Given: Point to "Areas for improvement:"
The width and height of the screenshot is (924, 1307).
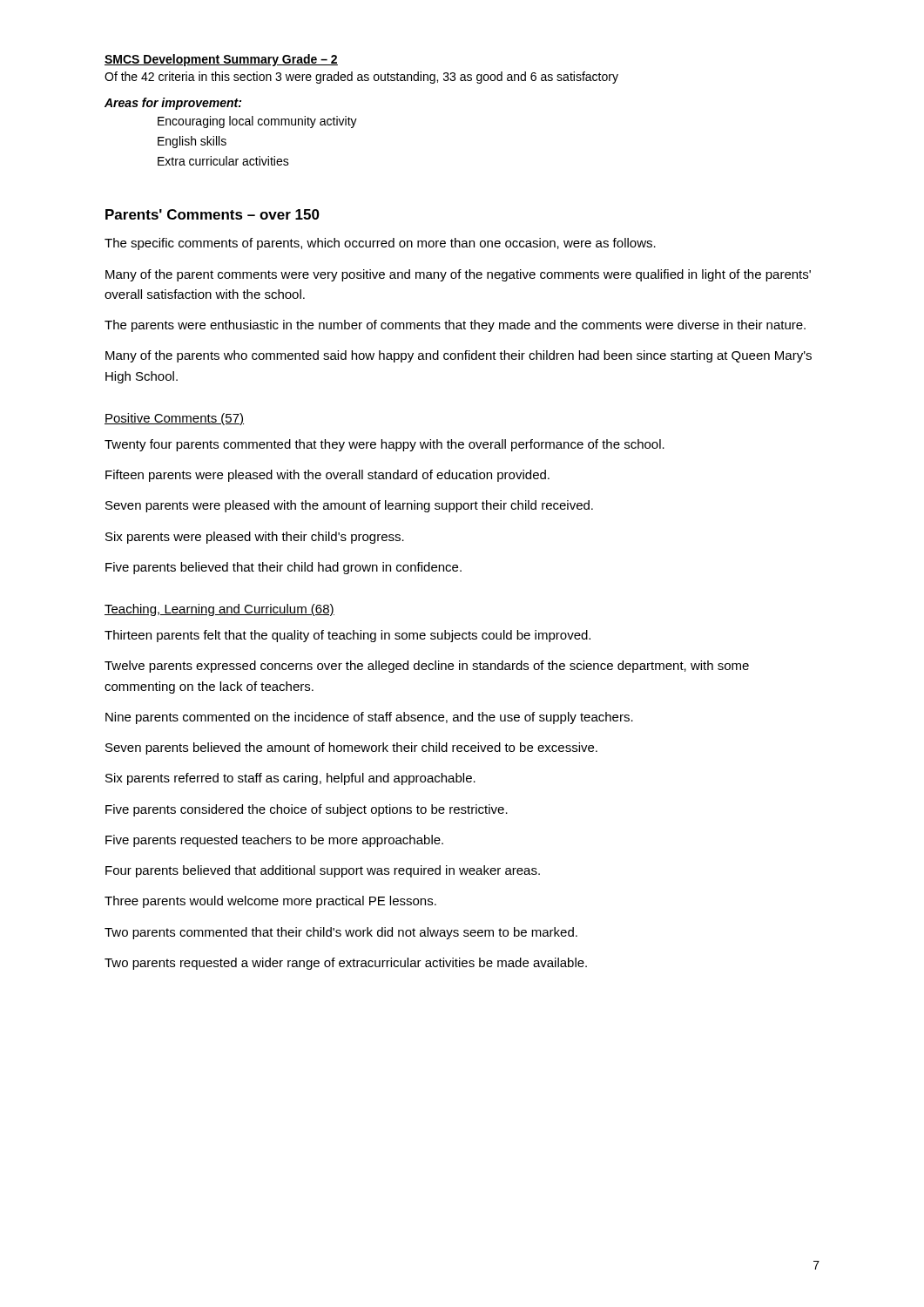Looking at the screenshot, I should (x=173, y=103).
